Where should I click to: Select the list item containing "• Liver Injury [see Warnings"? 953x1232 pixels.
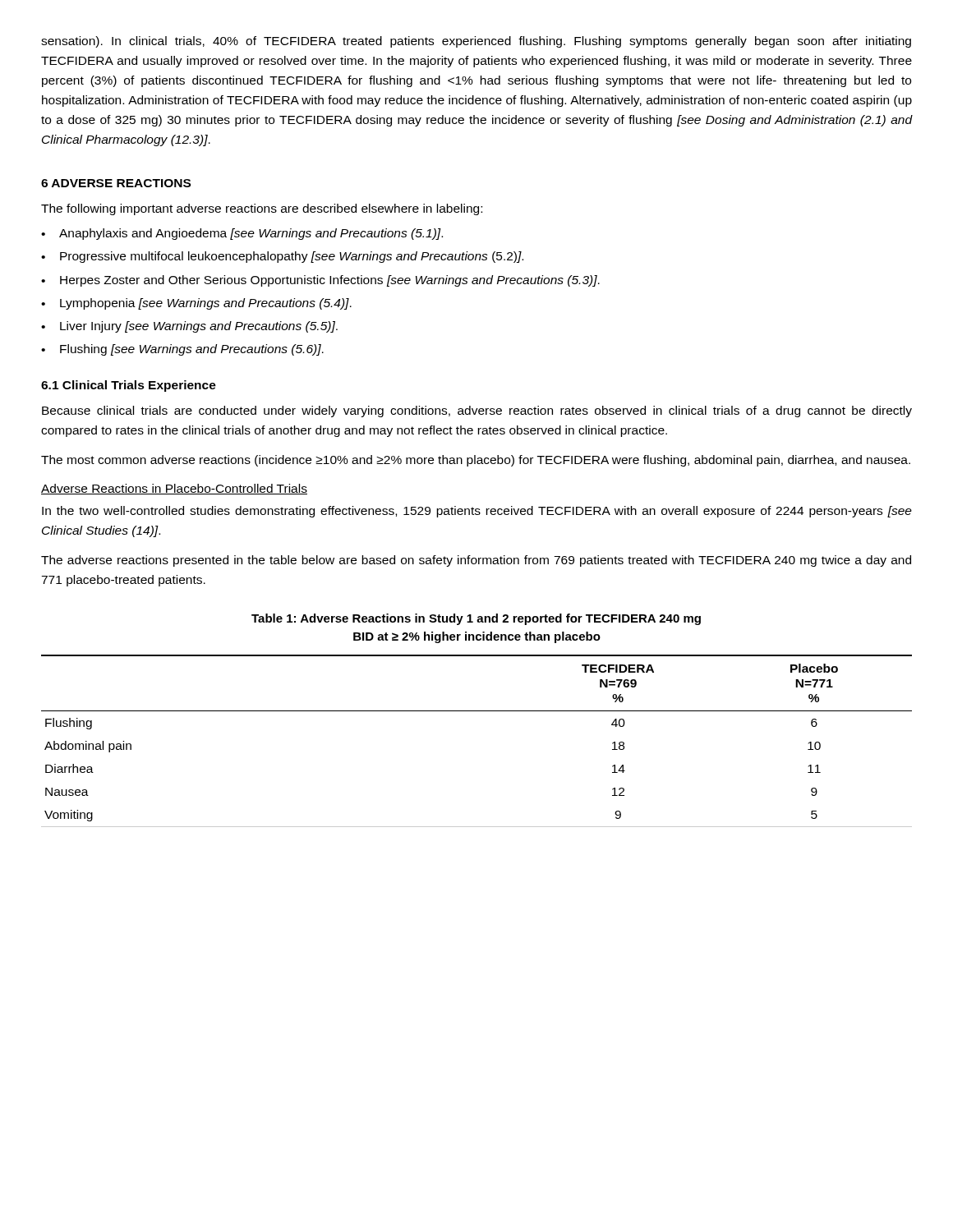(x=189, y=327)
